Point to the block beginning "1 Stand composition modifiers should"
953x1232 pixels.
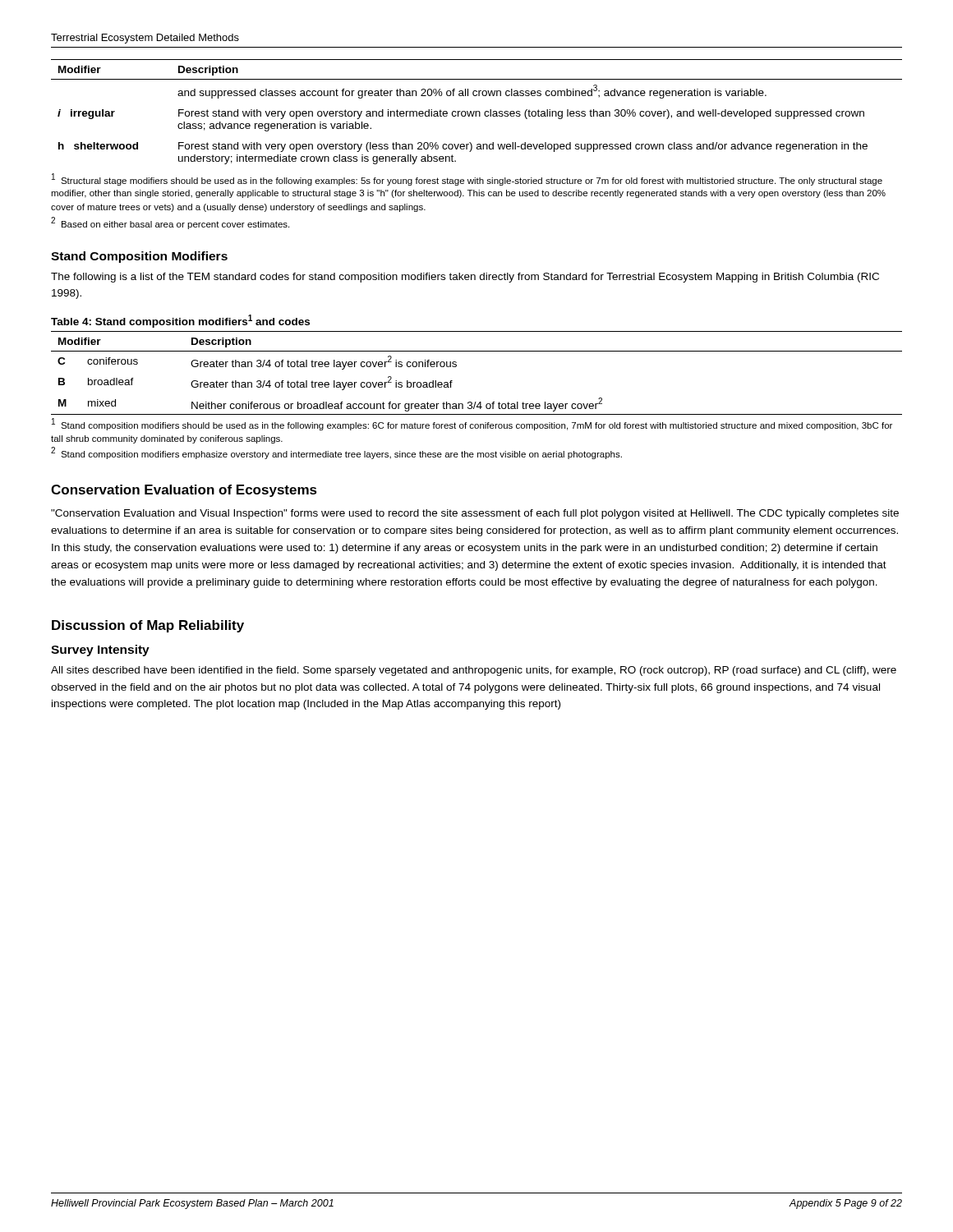472,438
